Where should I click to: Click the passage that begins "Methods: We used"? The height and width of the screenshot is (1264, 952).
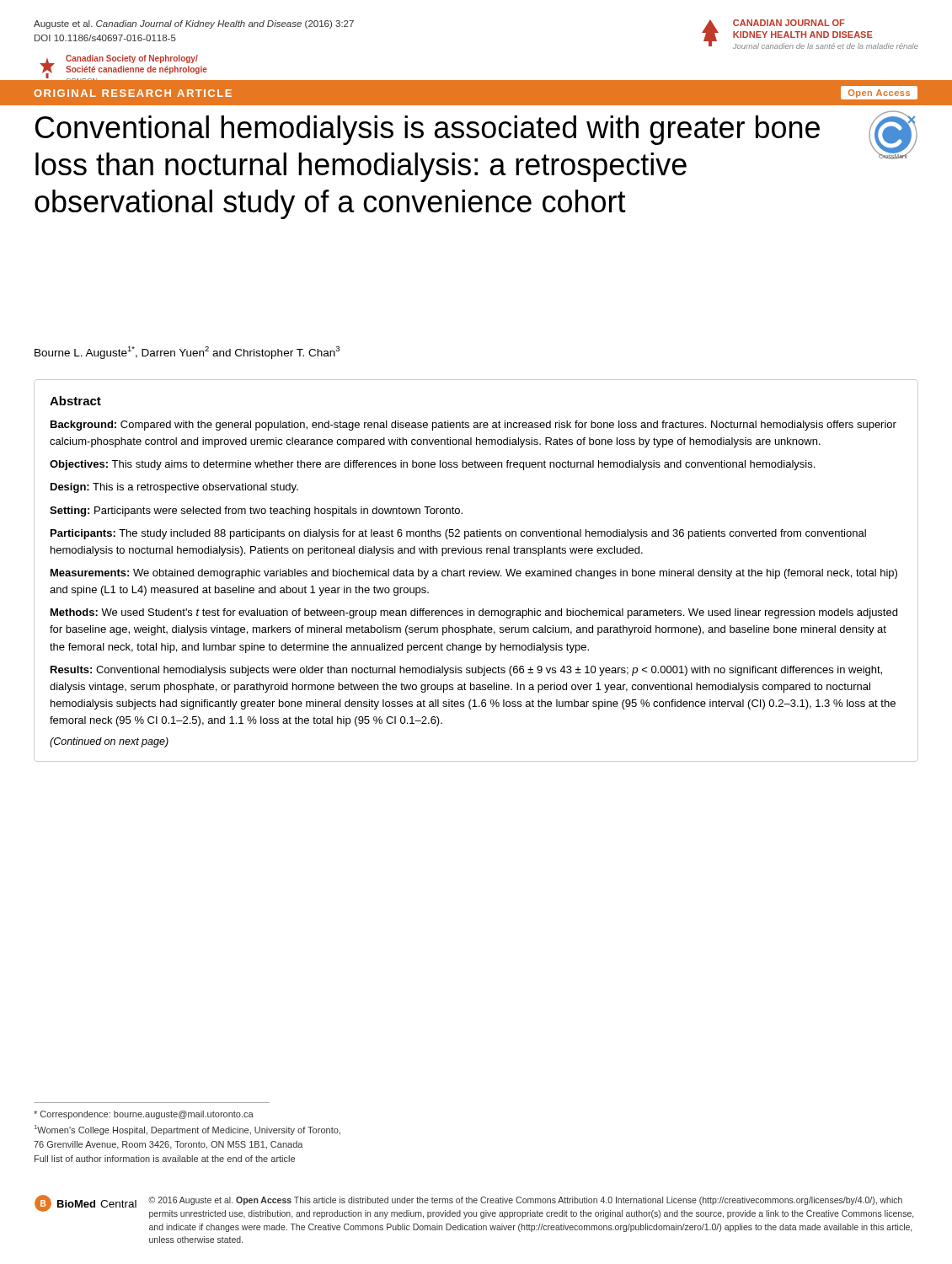(x=474, y=629)
